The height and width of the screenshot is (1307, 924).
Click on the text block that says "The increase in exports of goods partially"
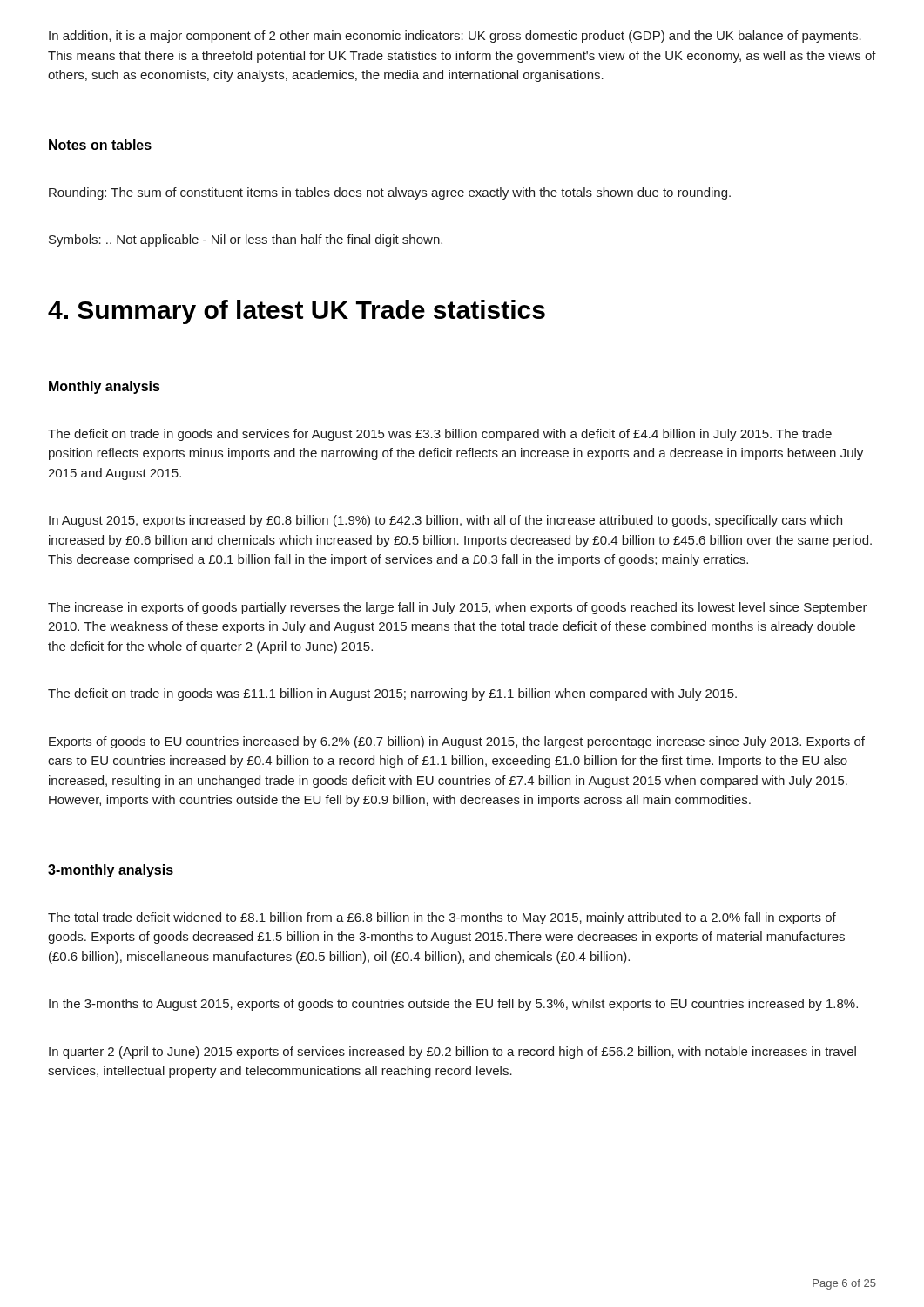tap(457, 626)
